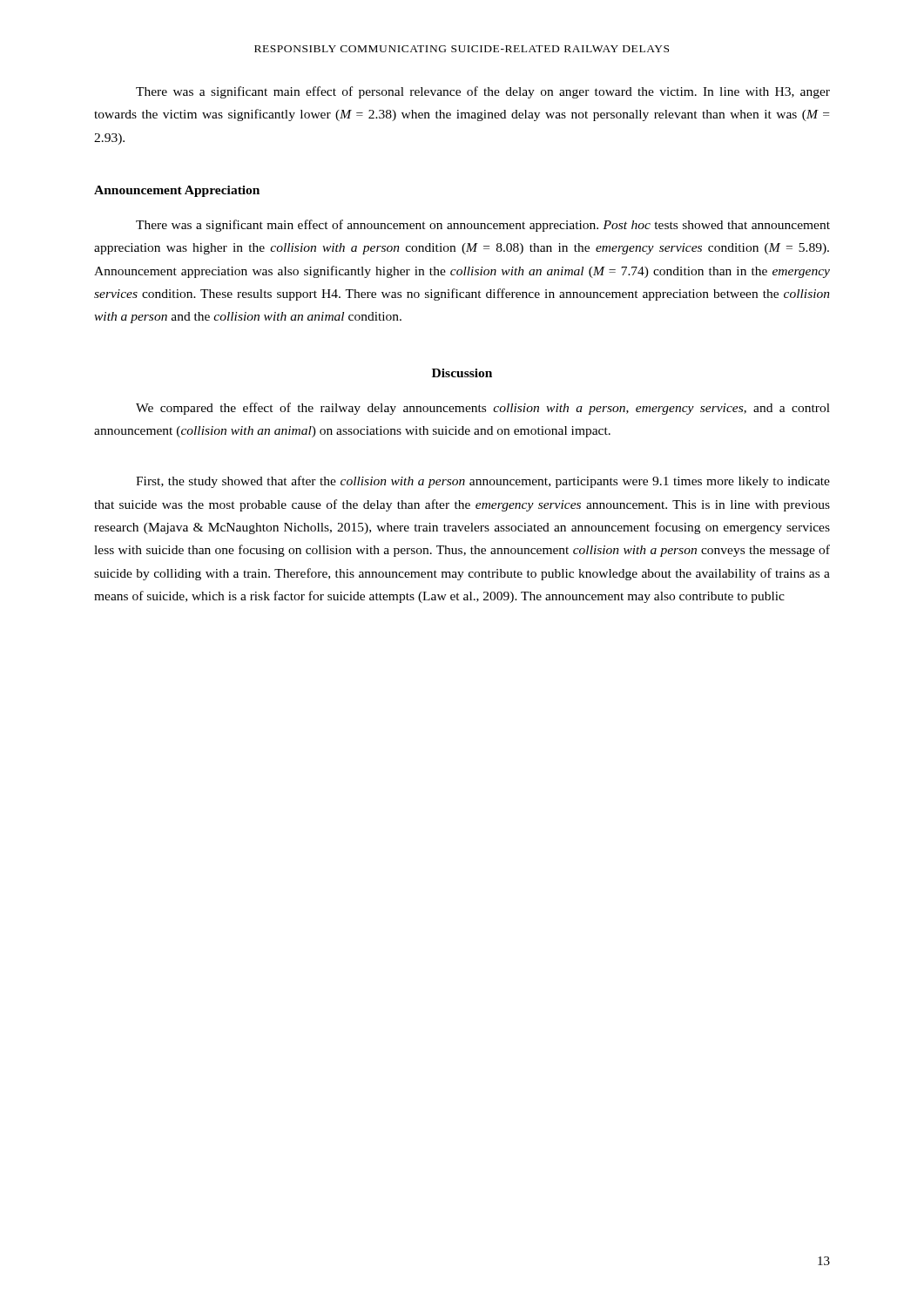Navigate to the passage starting "We compared the effect of the railway"

tap(462, 419)
